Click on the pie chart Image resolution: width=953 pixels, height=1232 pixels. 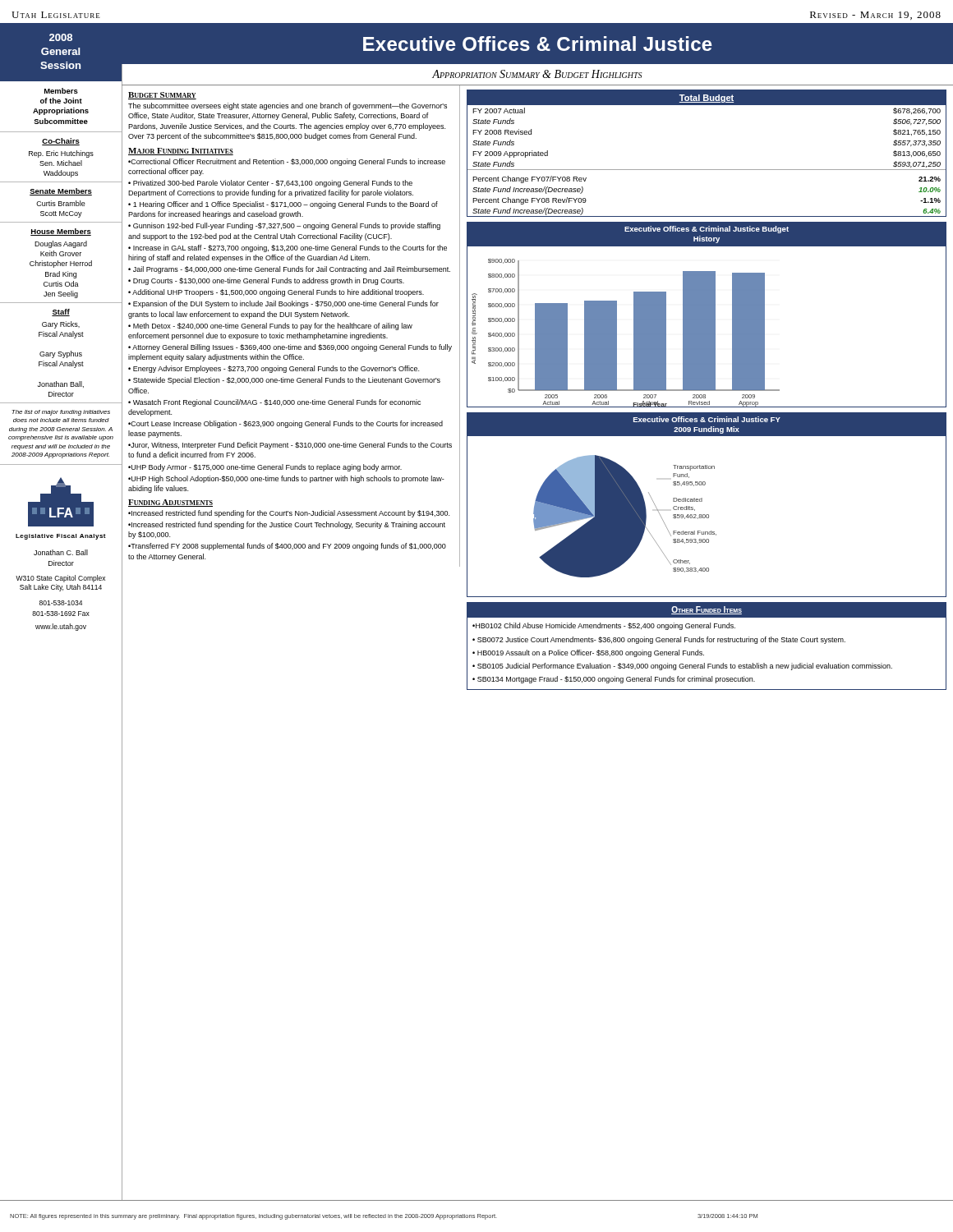(707, 505)
